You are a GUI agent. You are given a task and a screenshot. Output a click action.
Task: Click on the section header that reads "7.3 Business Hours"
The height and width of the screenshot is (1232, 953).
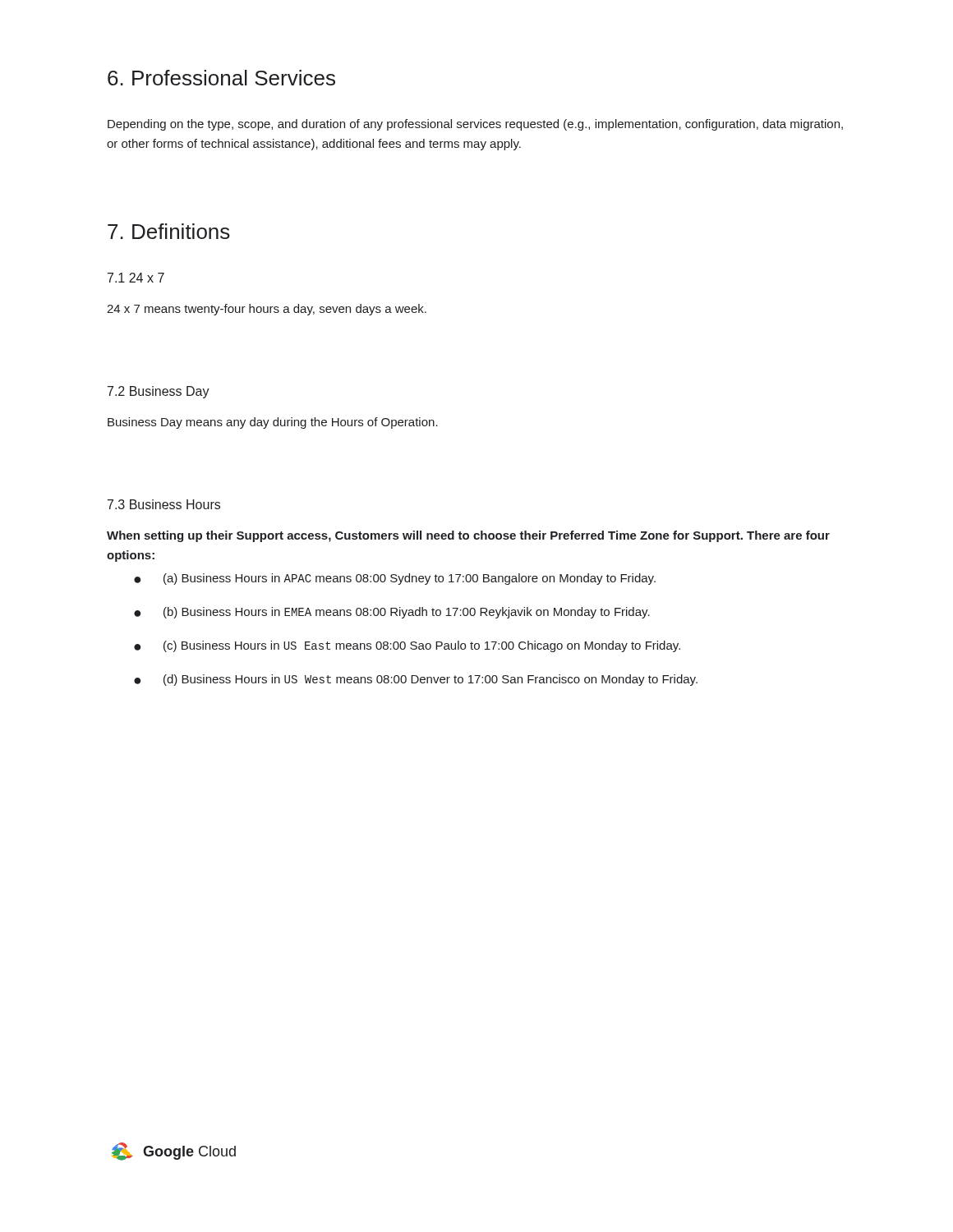164,504
